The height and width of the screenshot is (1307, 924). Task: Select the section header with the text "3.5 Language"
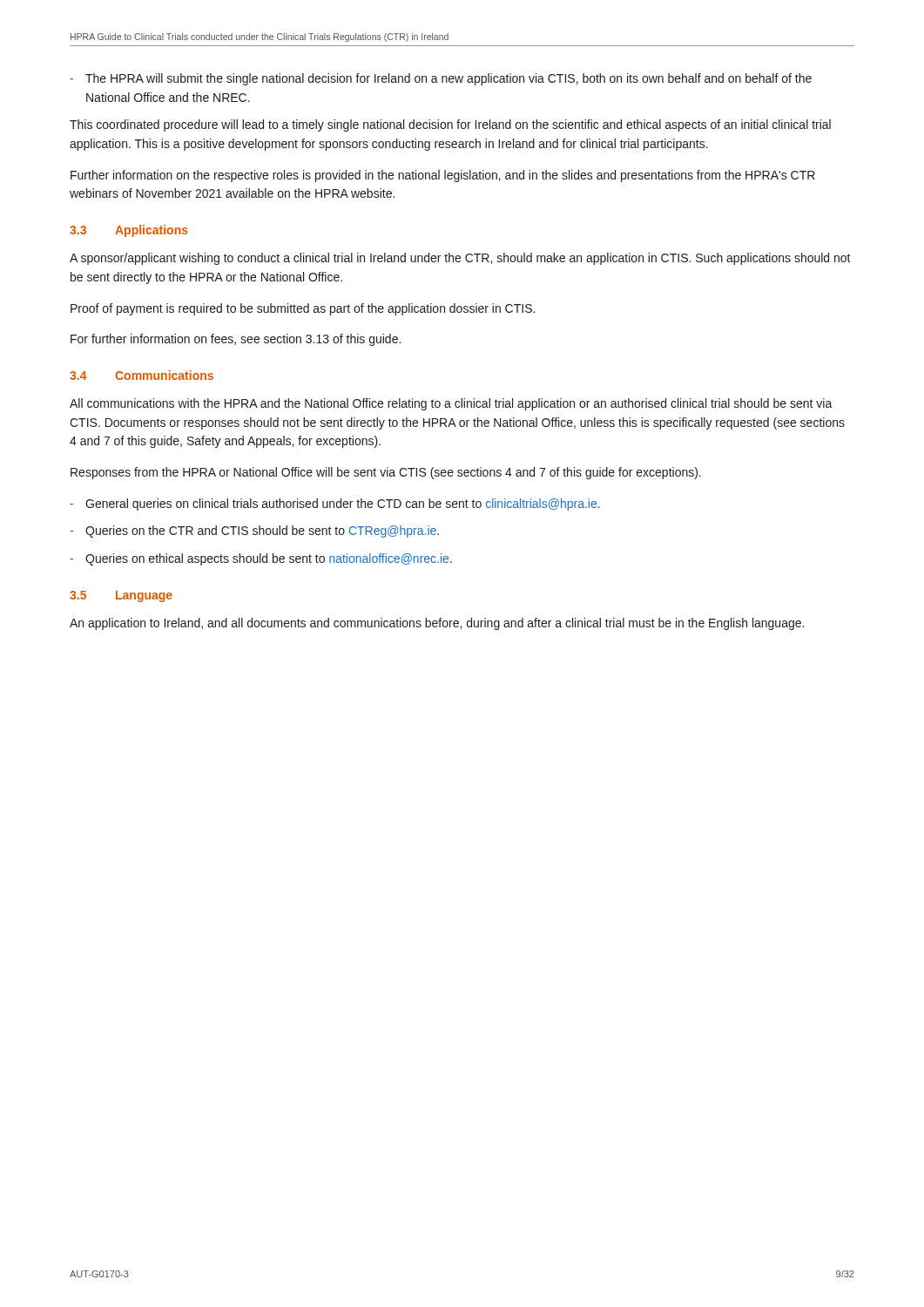point(121,595)
